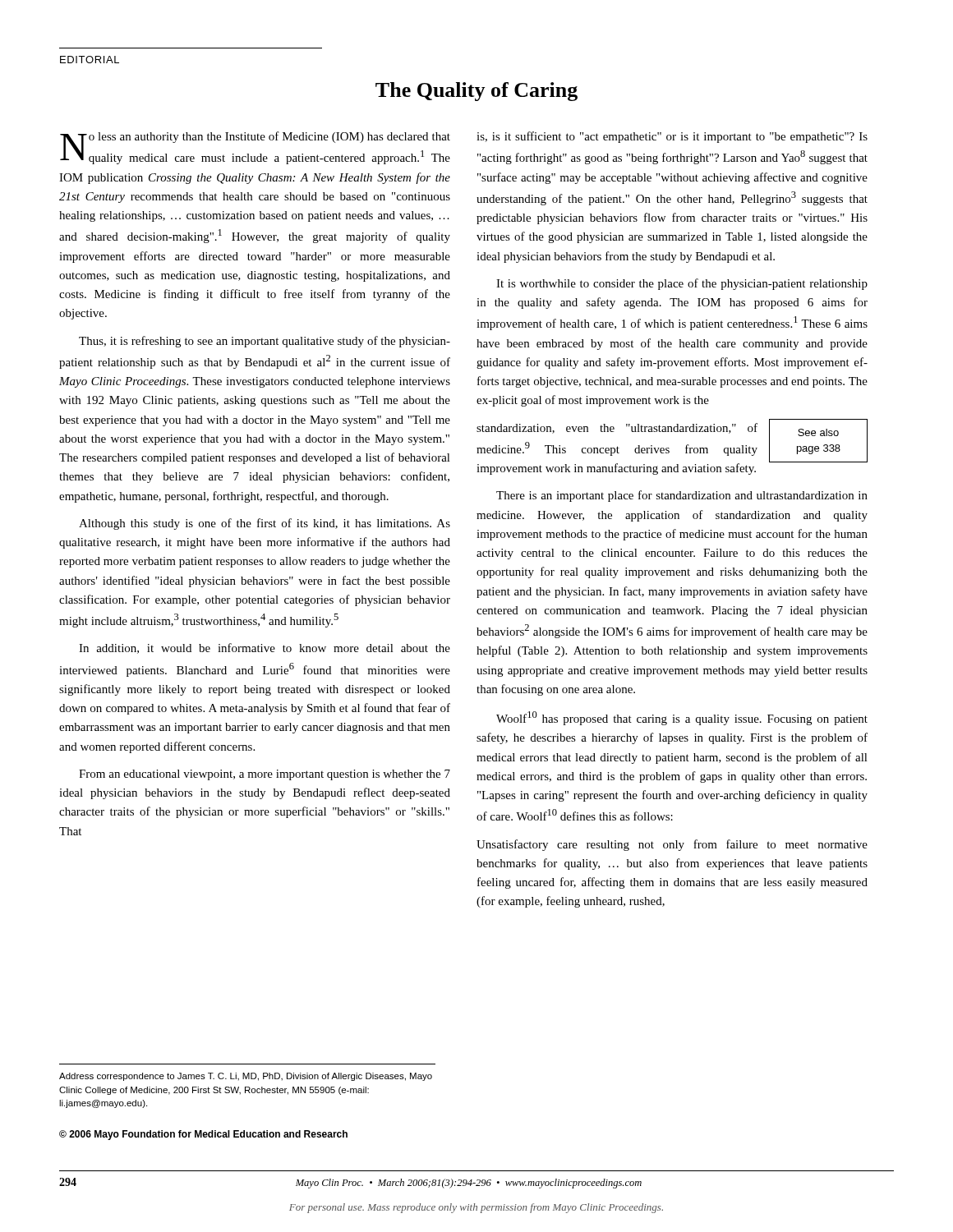Where is the passage that starts "Although this study is one of"?

[255, 573]
